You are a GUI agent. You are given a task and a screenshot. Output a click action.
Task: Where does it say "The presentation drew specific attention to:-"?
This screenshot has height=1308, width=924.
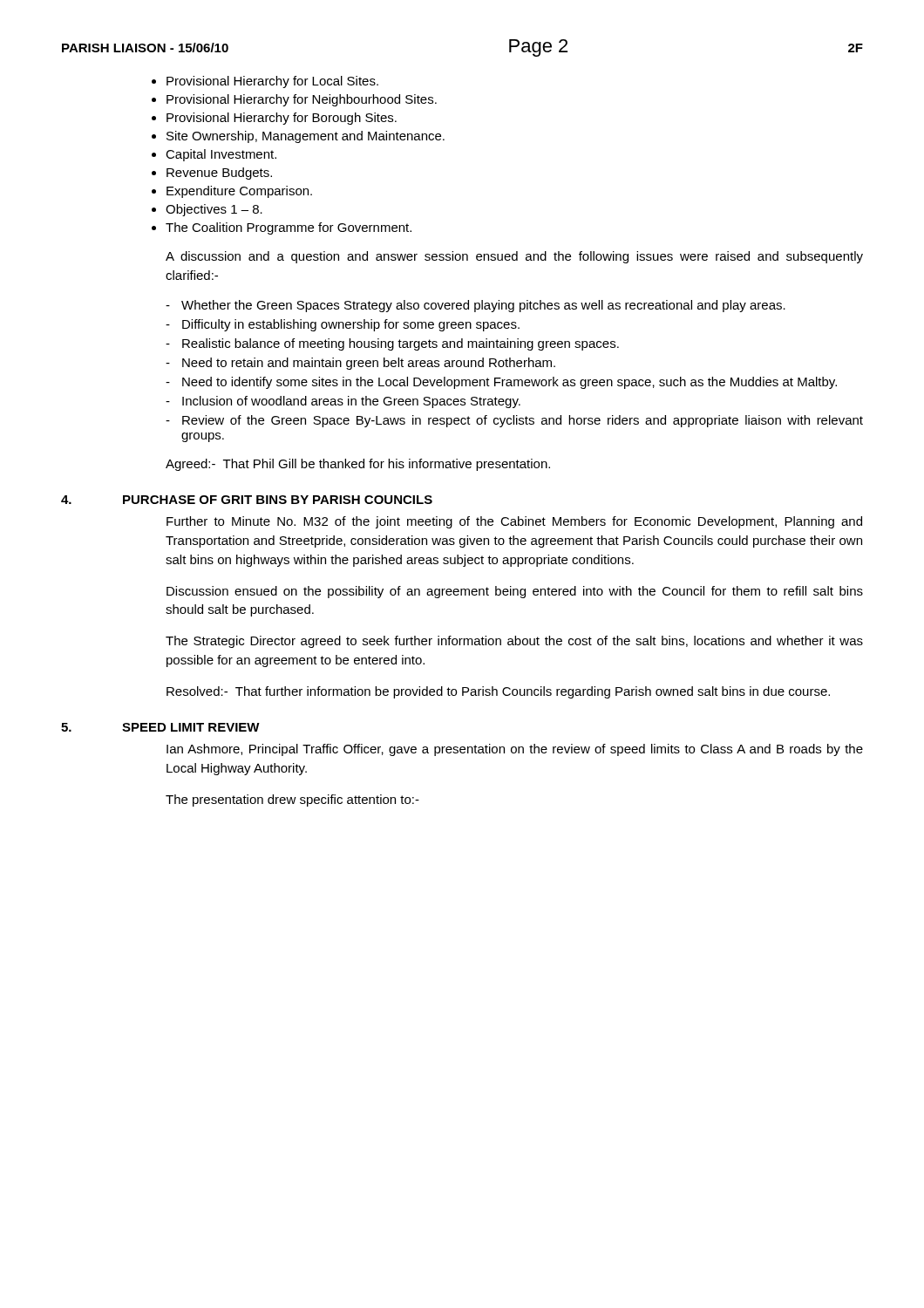click(x=292, y=799)
